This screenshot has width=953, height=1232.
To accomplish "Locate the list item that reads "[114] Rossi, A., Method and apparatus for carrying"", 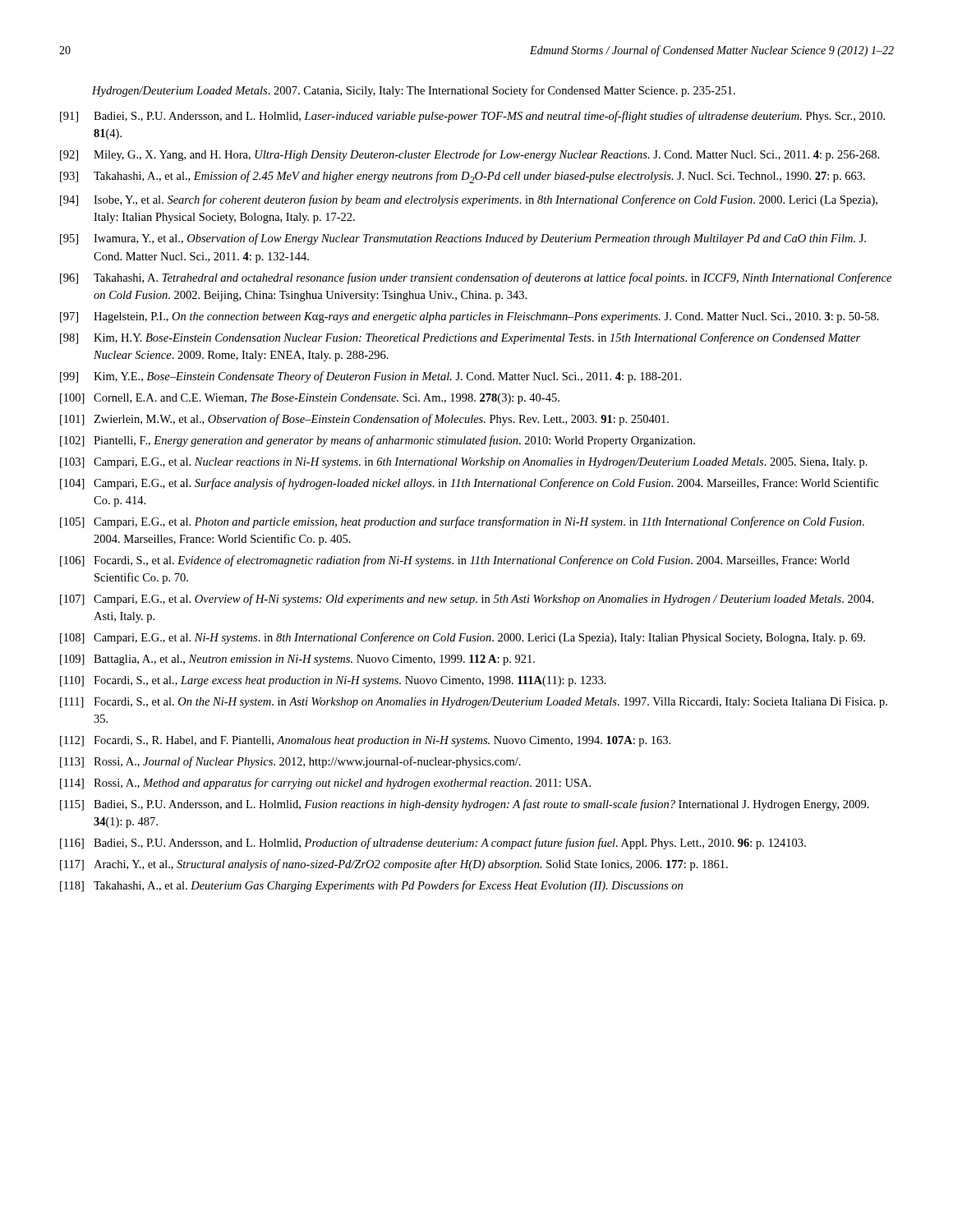I will (476, 783).
